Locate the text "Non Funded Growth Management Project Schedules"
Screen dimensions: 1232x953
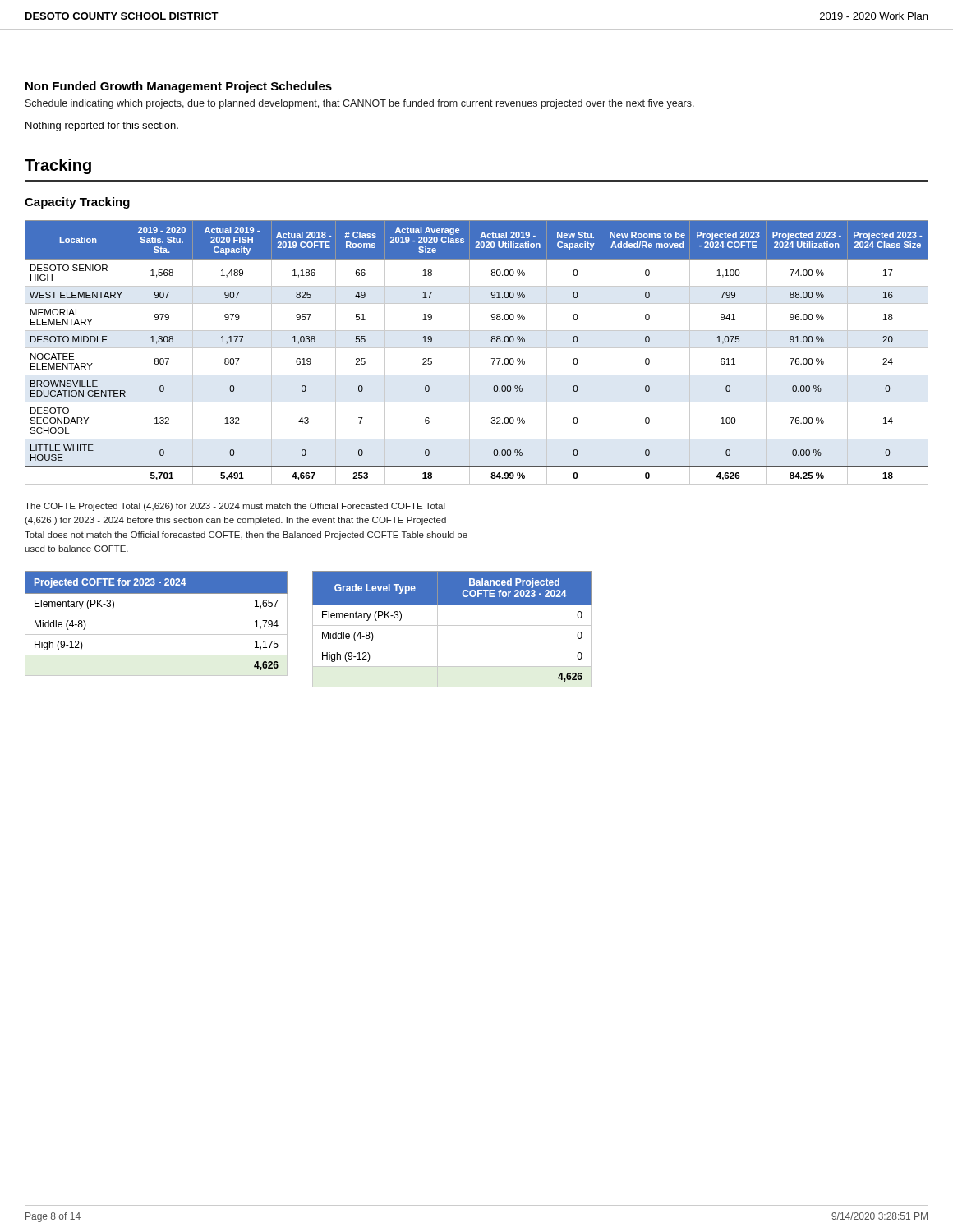coord(178,86)
